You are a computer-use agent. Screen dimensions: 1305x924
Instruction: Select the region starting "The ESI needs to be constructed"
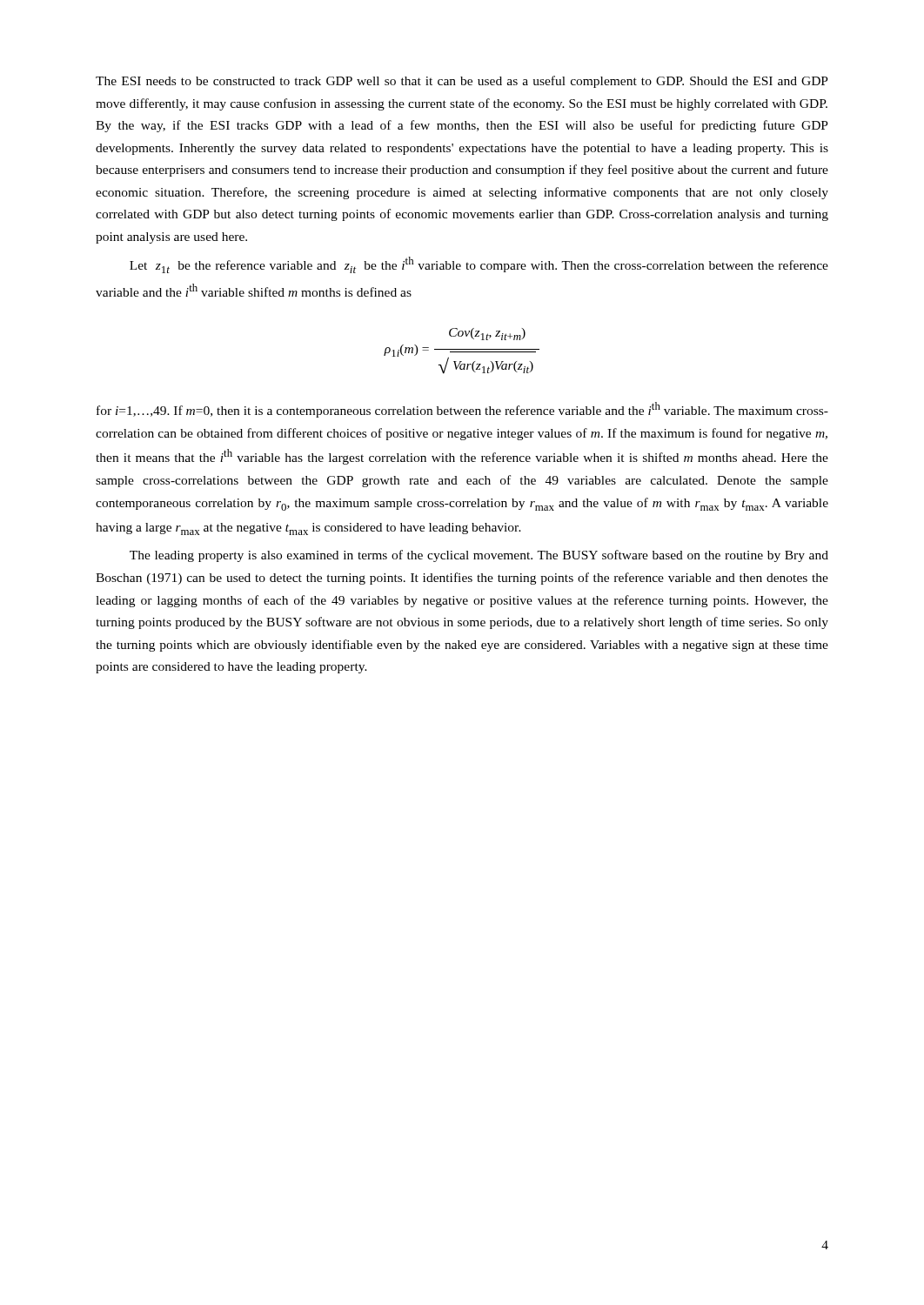462,159
